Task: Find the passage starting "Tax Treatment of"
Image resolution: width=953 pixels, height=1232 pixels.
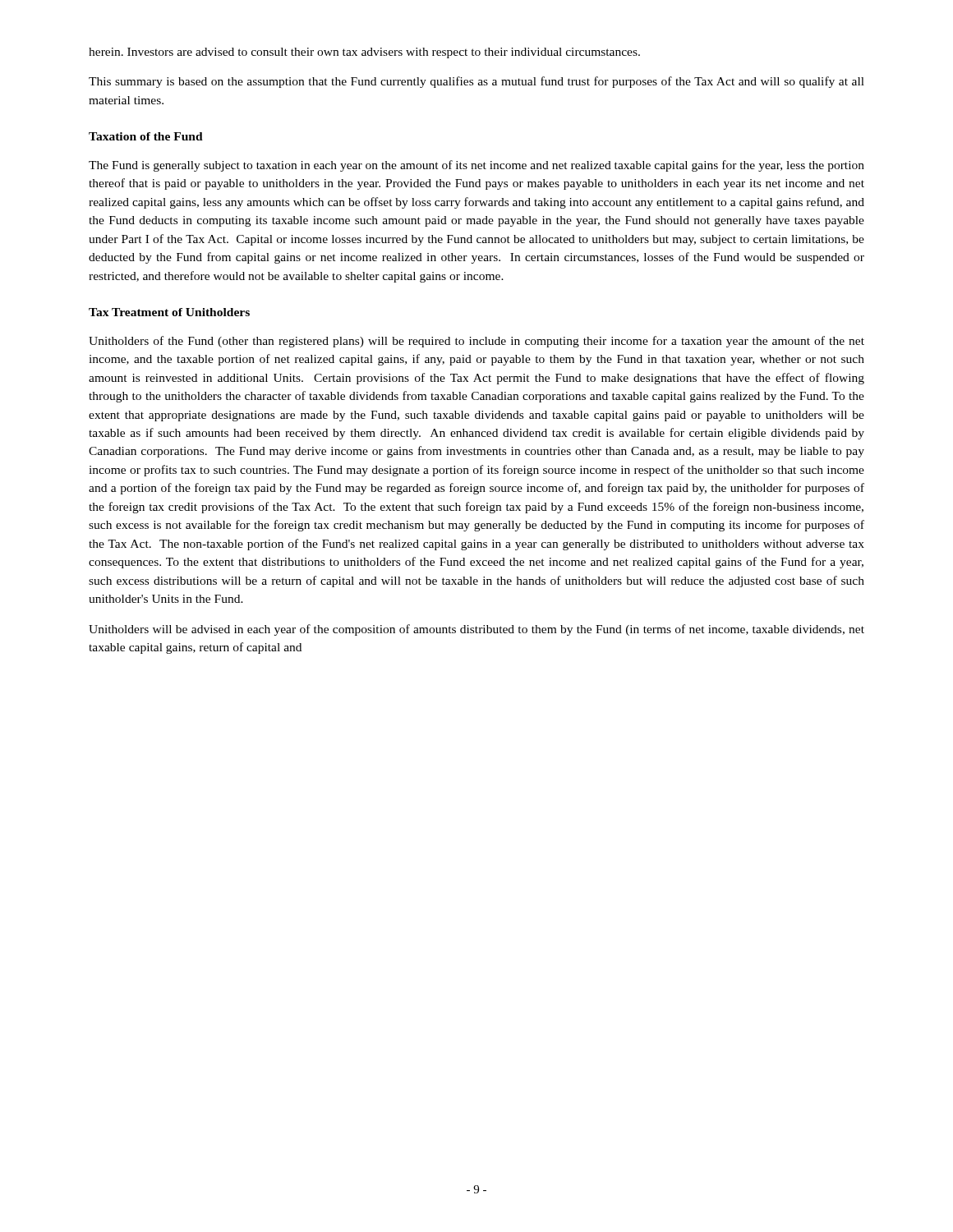Action: click(x=169, y=312)
